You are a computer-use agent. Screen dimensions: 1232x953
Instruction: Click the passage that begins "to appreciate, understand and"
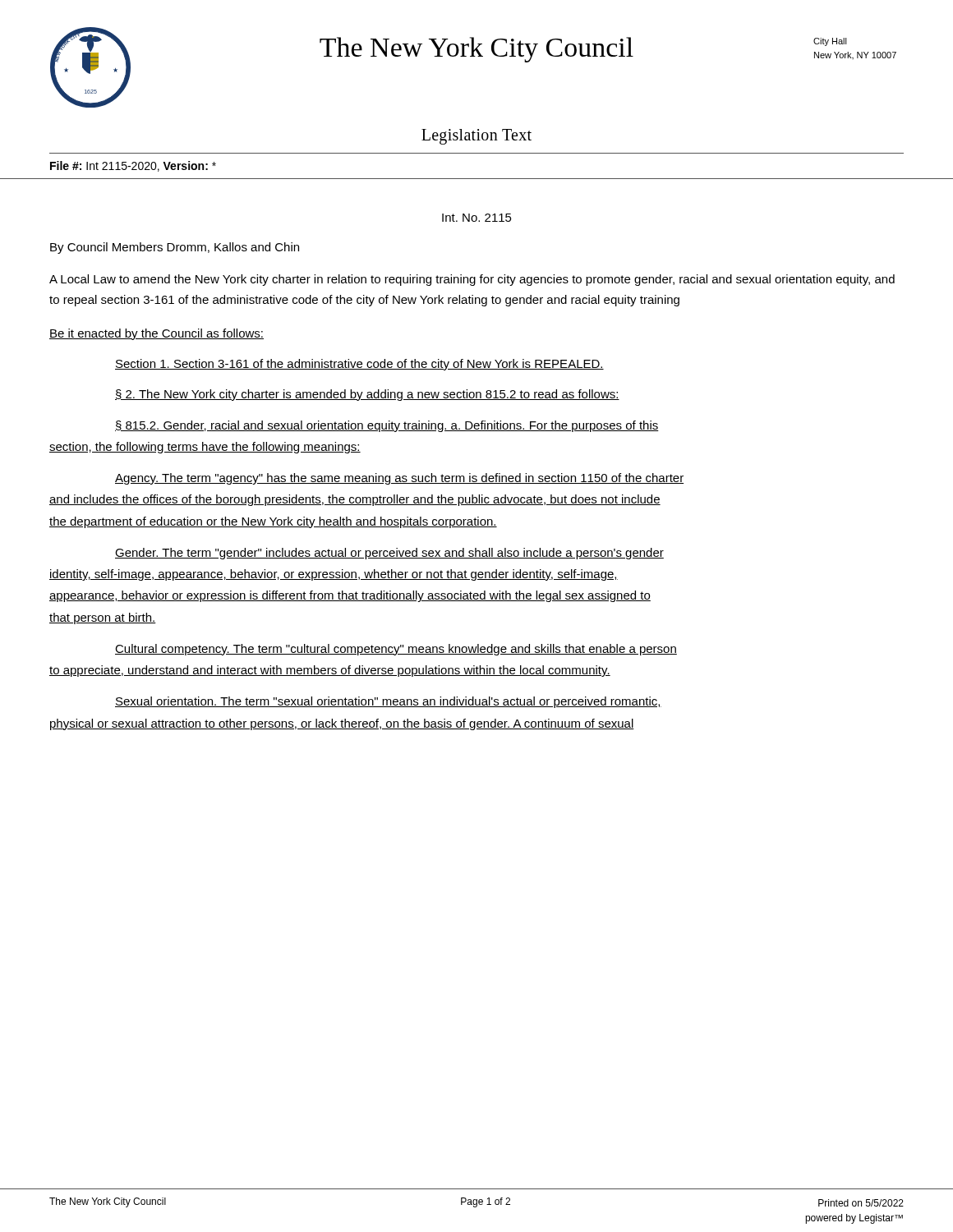pos(330,670)
